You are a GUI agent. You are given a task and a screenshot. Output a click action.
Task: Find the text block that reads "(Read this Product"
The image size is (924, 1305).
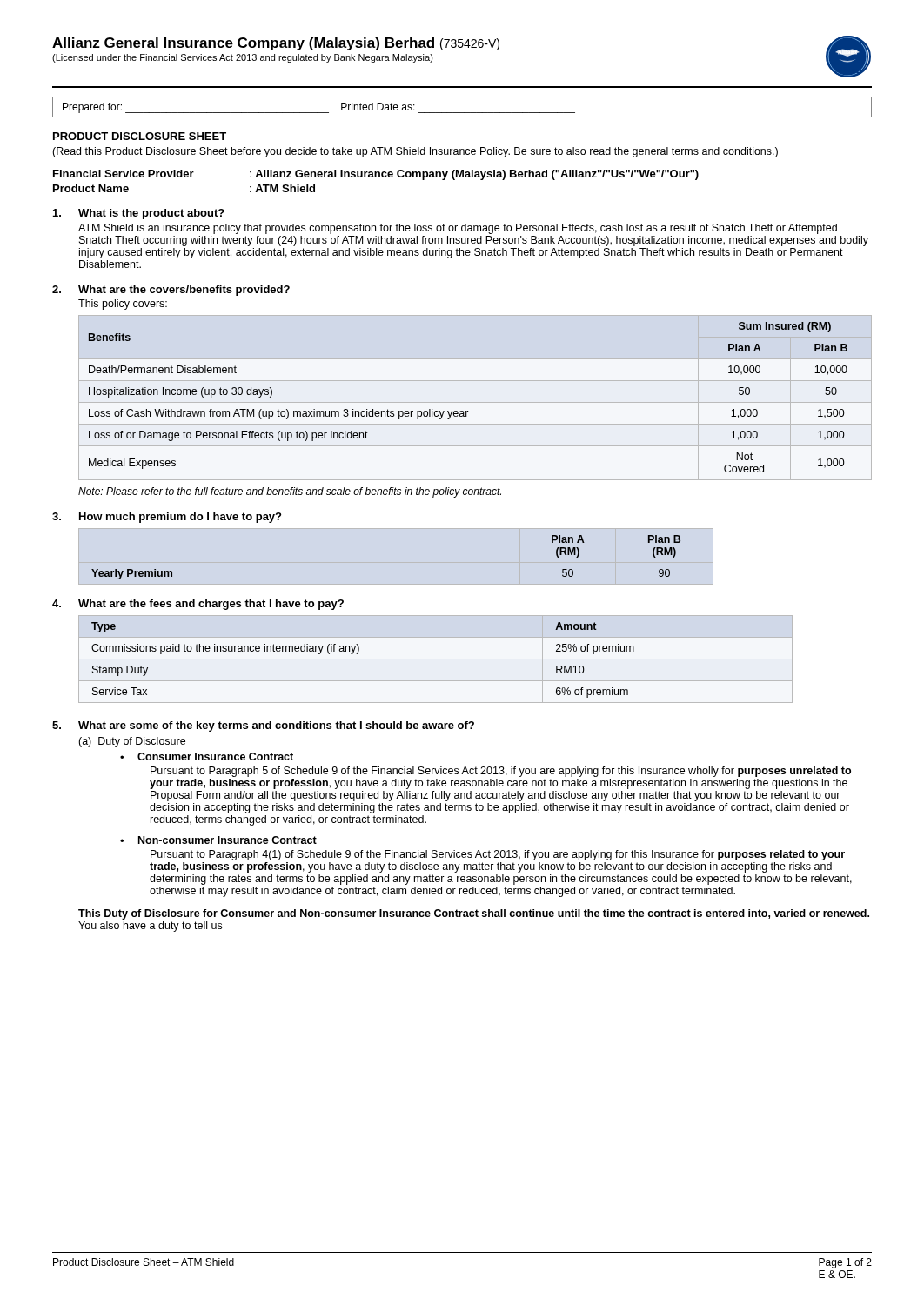(415, 151)
